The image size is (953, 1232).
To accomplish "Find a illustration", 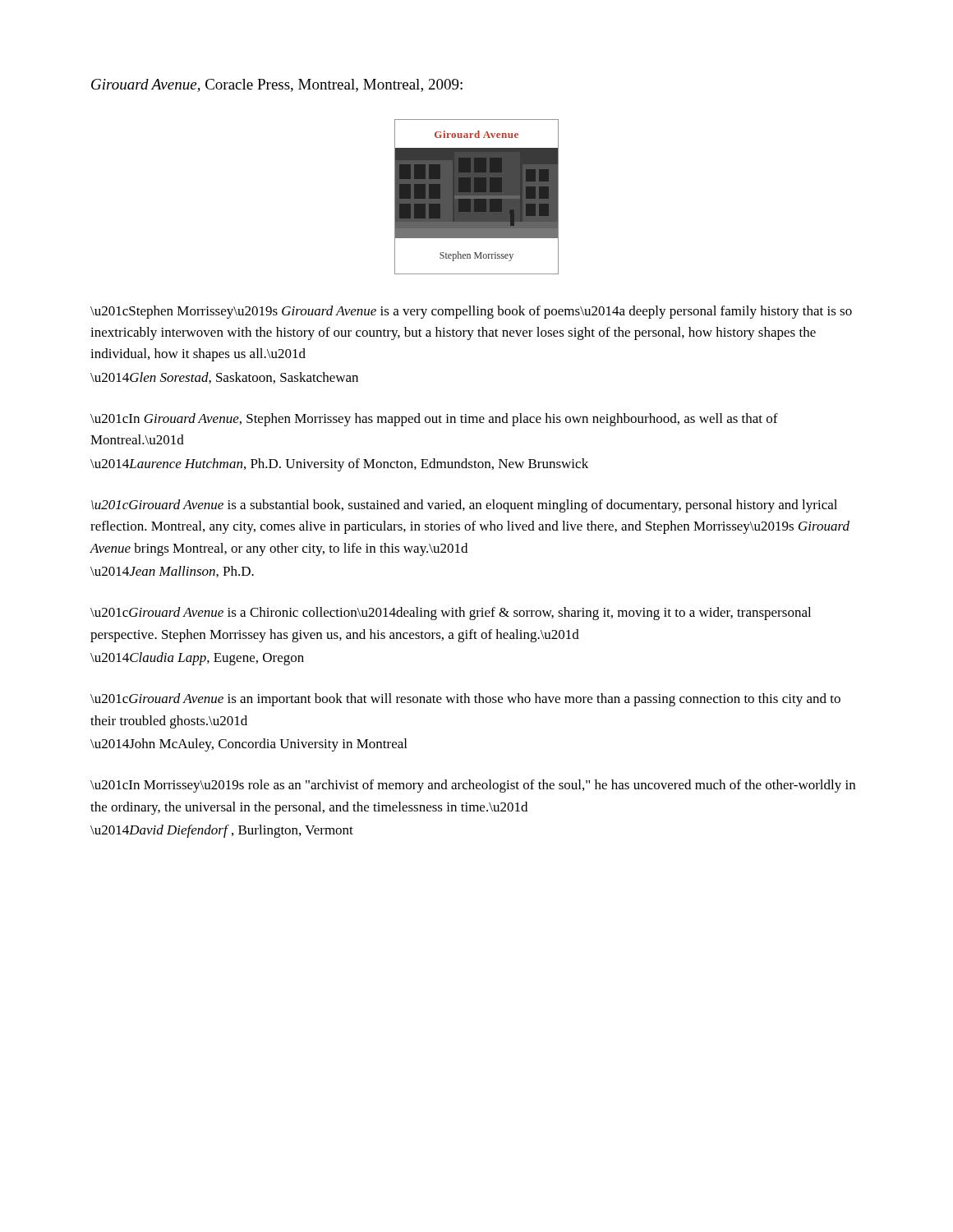I will pos(476,196).
